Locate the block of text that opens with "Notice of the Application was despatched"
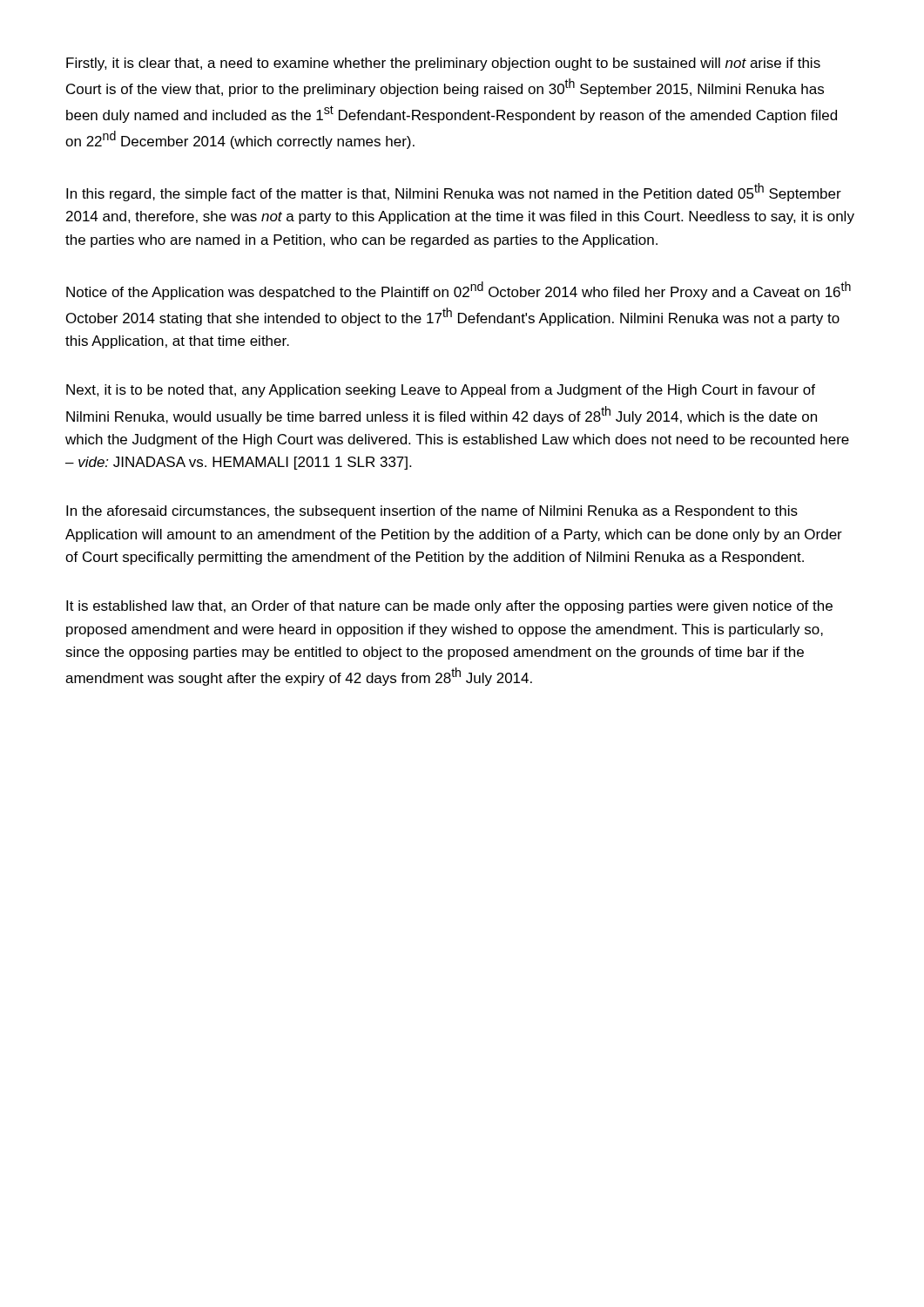Image resolution: width=924 pixels, height=1307 pixels. [x=458, y=315]
